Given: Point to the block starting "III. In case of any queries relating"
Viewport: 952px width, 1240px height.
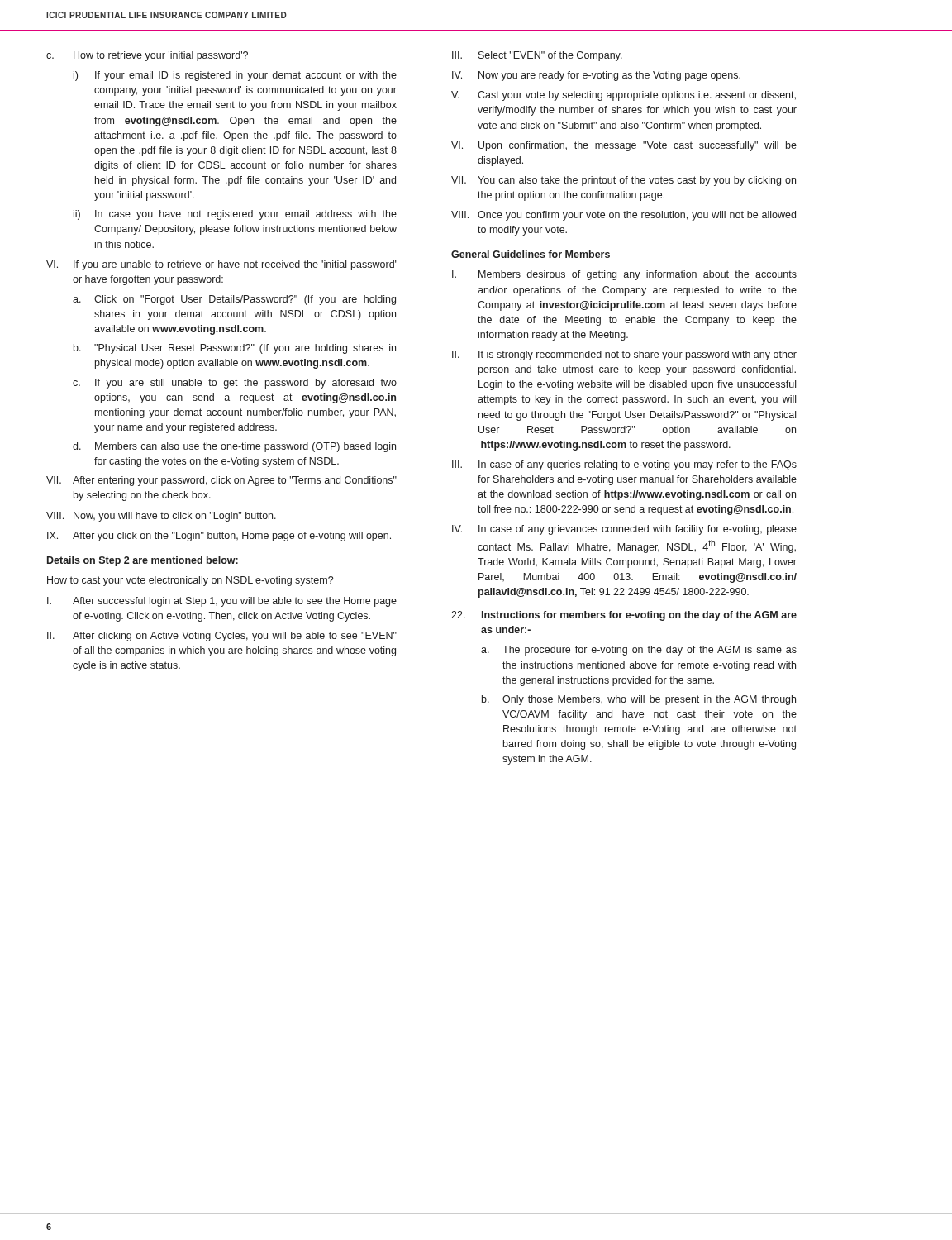Looking at the screenshot, I should click(624, 487).
